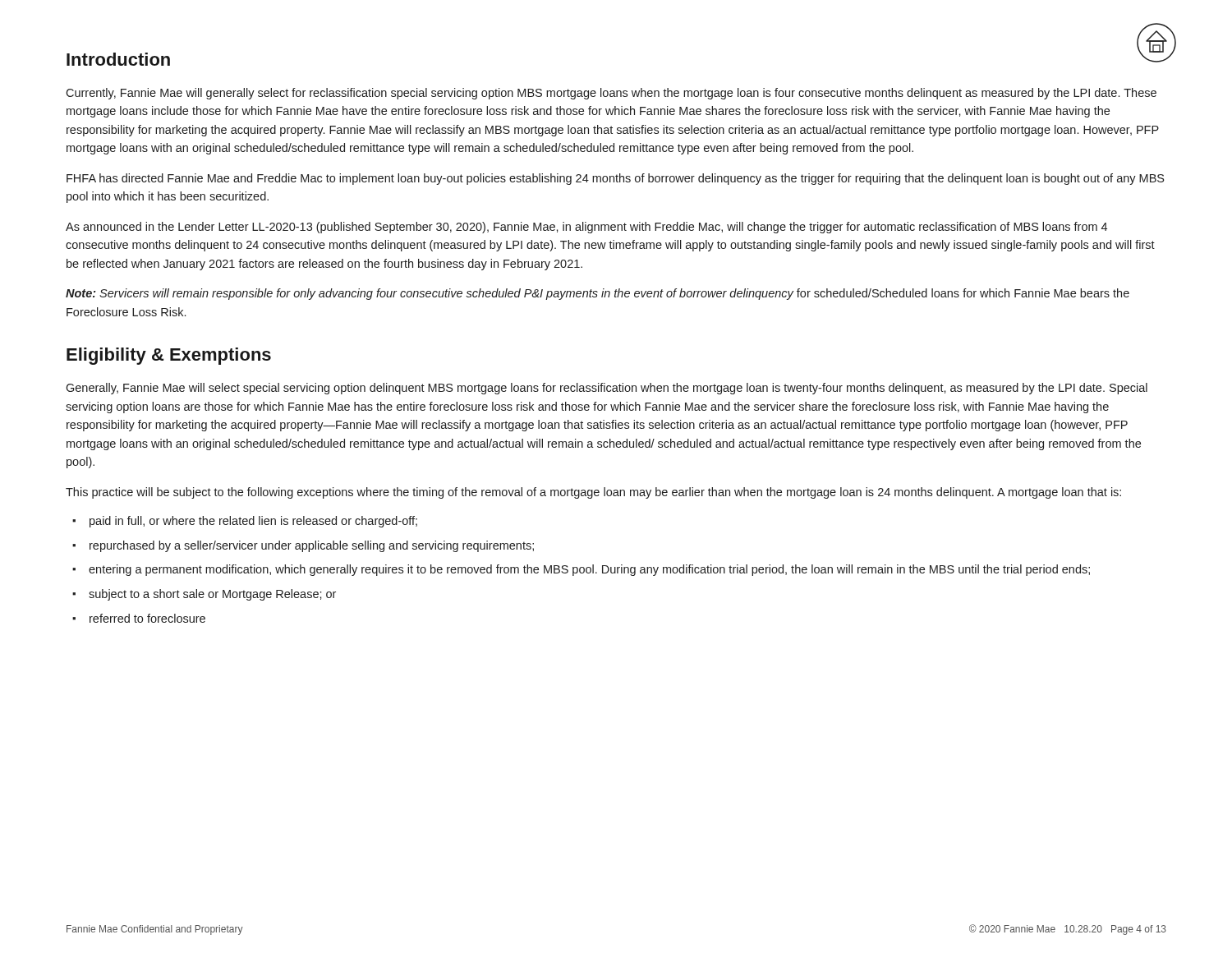Click on the text starting "Generally, Fannie Mae will select special servicing option"
Screen dimensions: 953x1232
pos(616,425)
